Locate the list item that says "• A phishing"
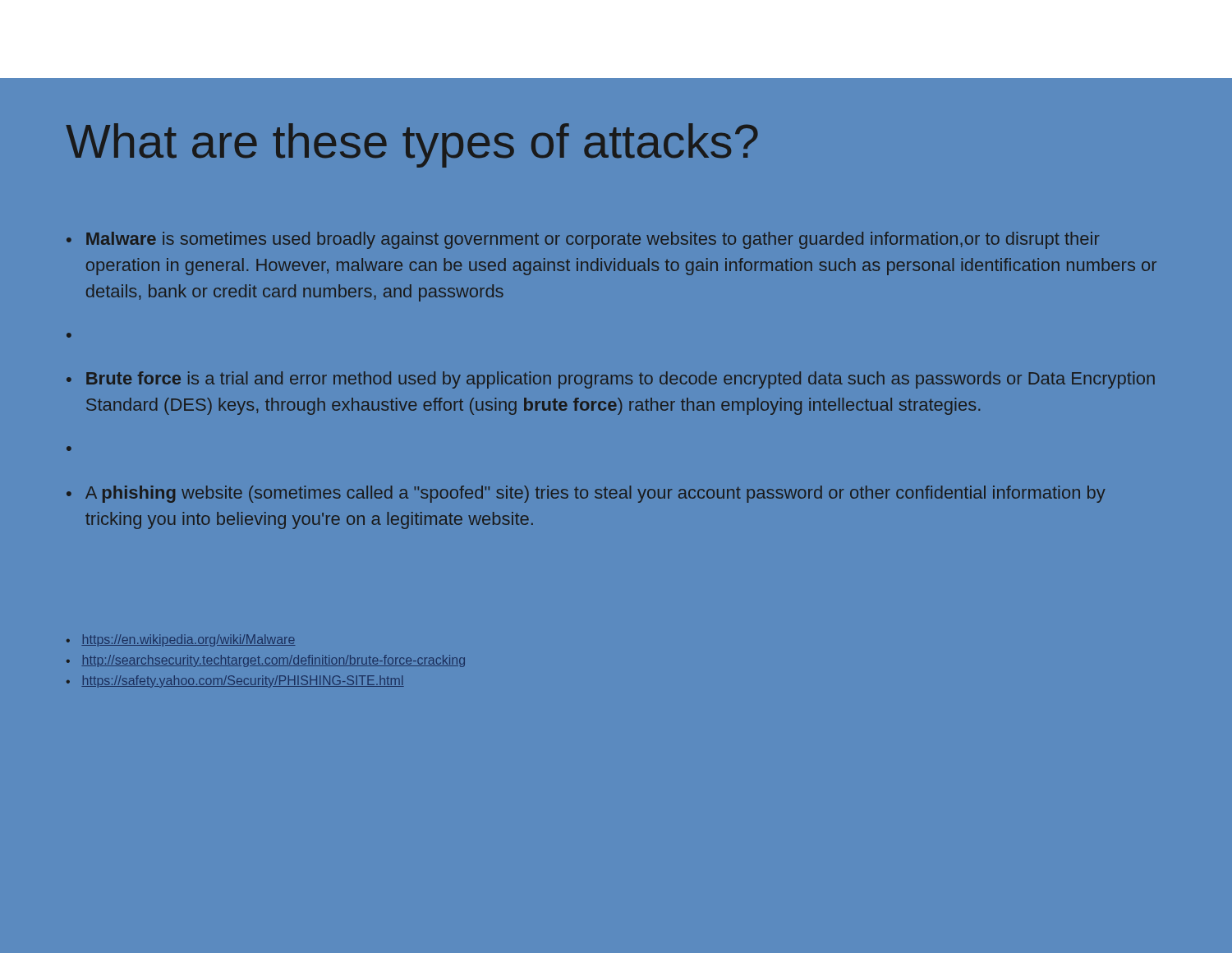The width and height of the screenshot is (1232, 953). point(616,506)
